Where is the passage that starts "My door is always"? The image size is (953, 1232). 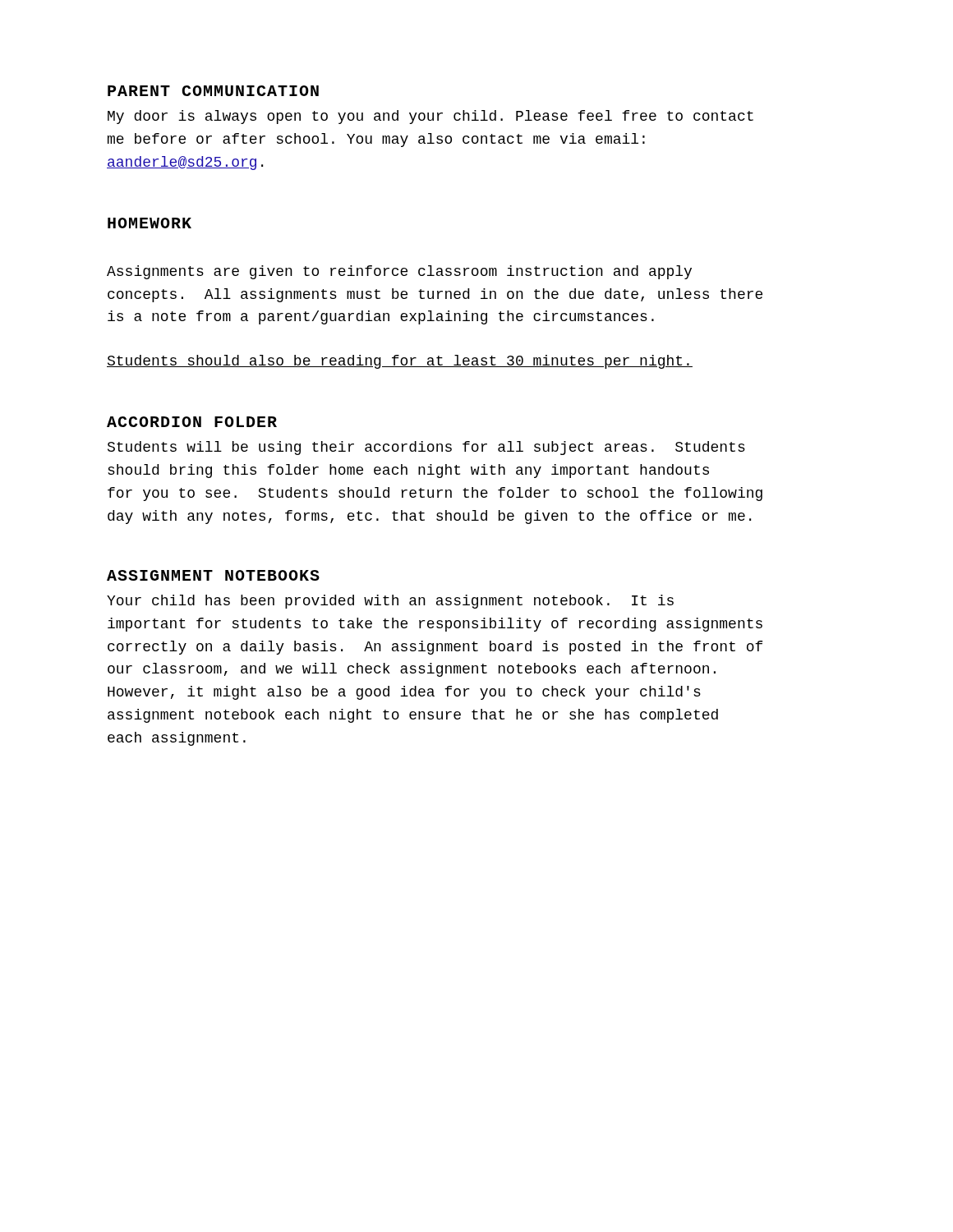(431, 140)
